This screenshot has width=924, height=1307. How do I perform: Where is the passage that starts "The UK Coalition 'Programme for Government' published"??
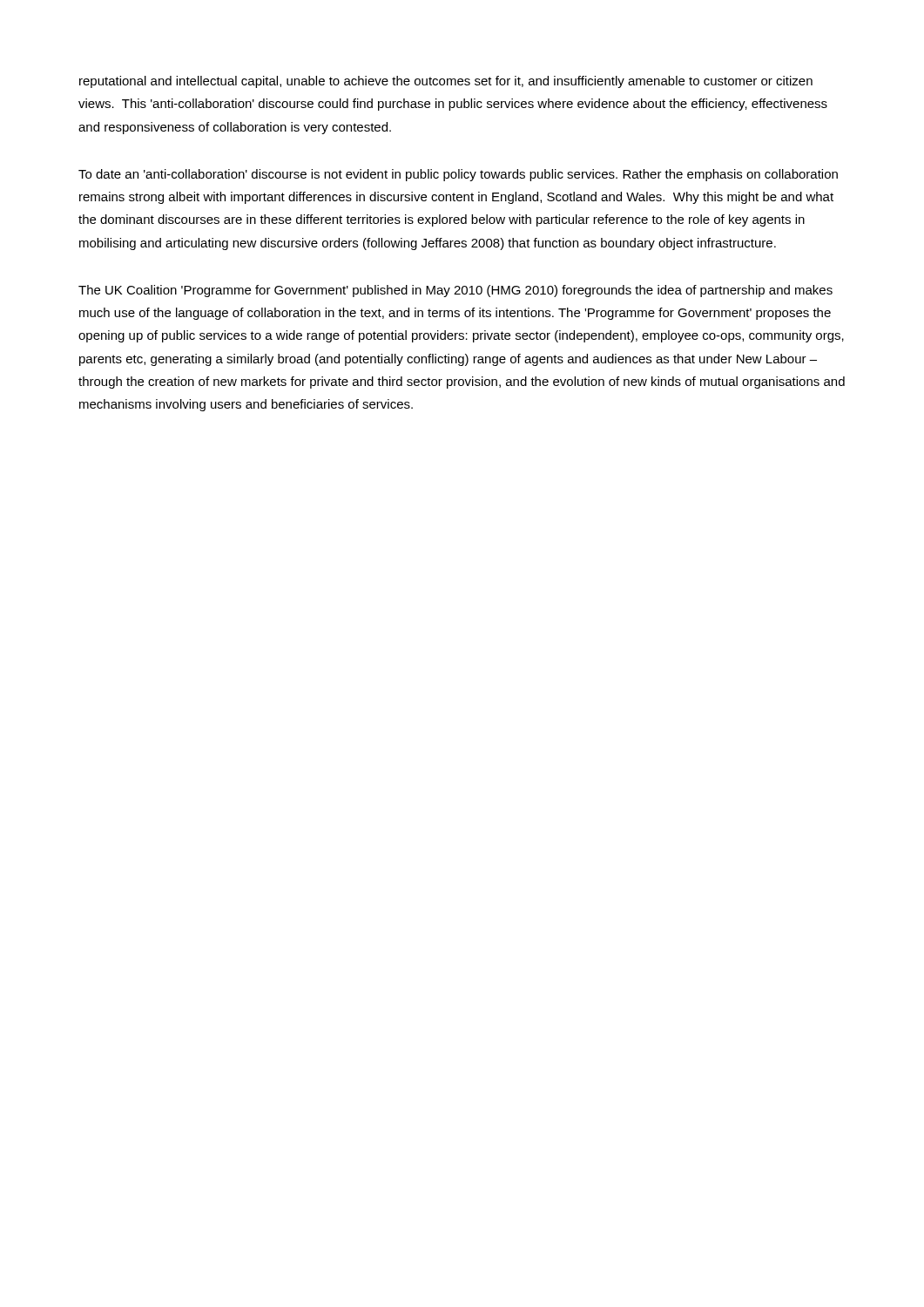coord(462,347)
